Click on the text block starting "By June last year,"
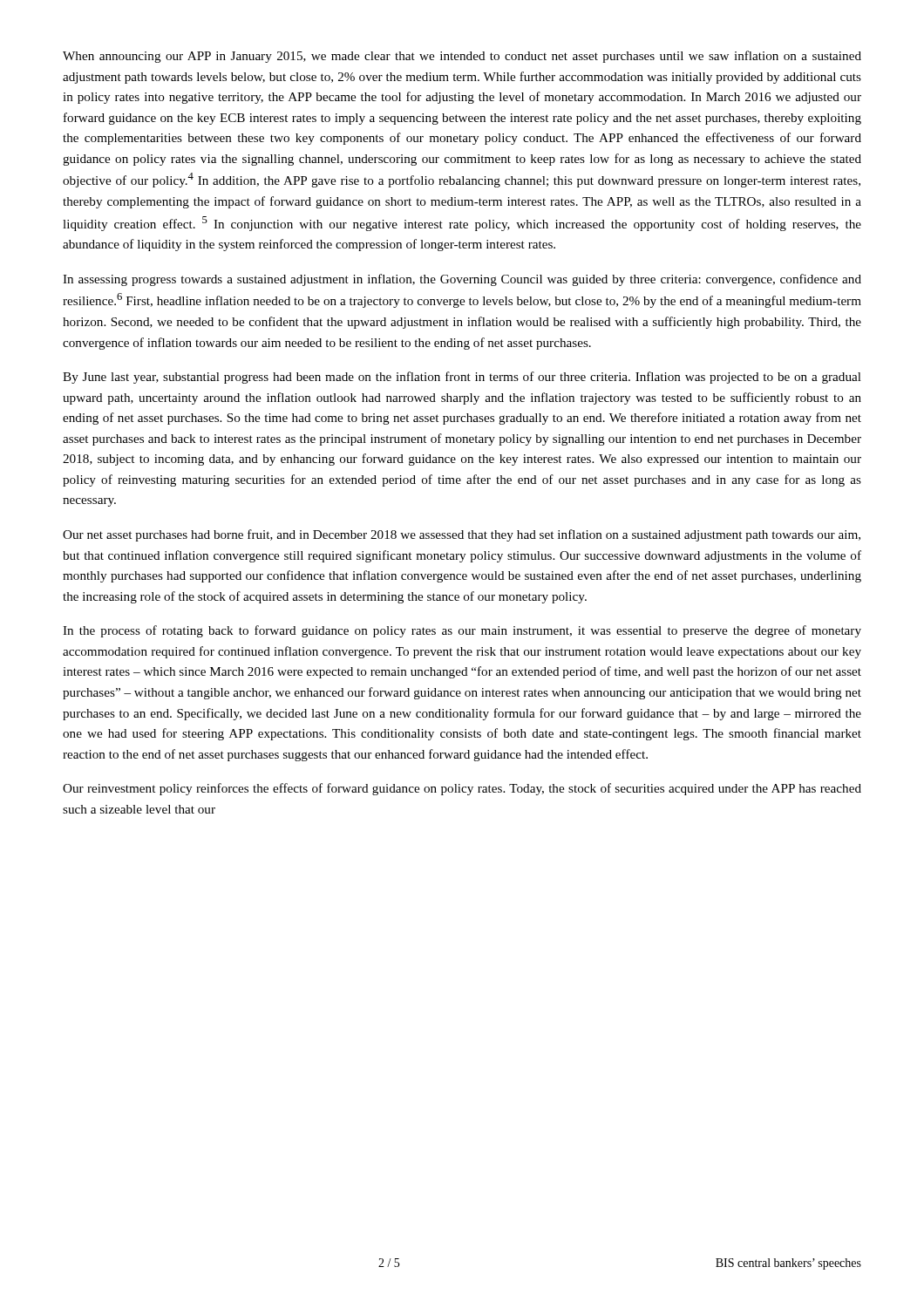 (462, 438)
